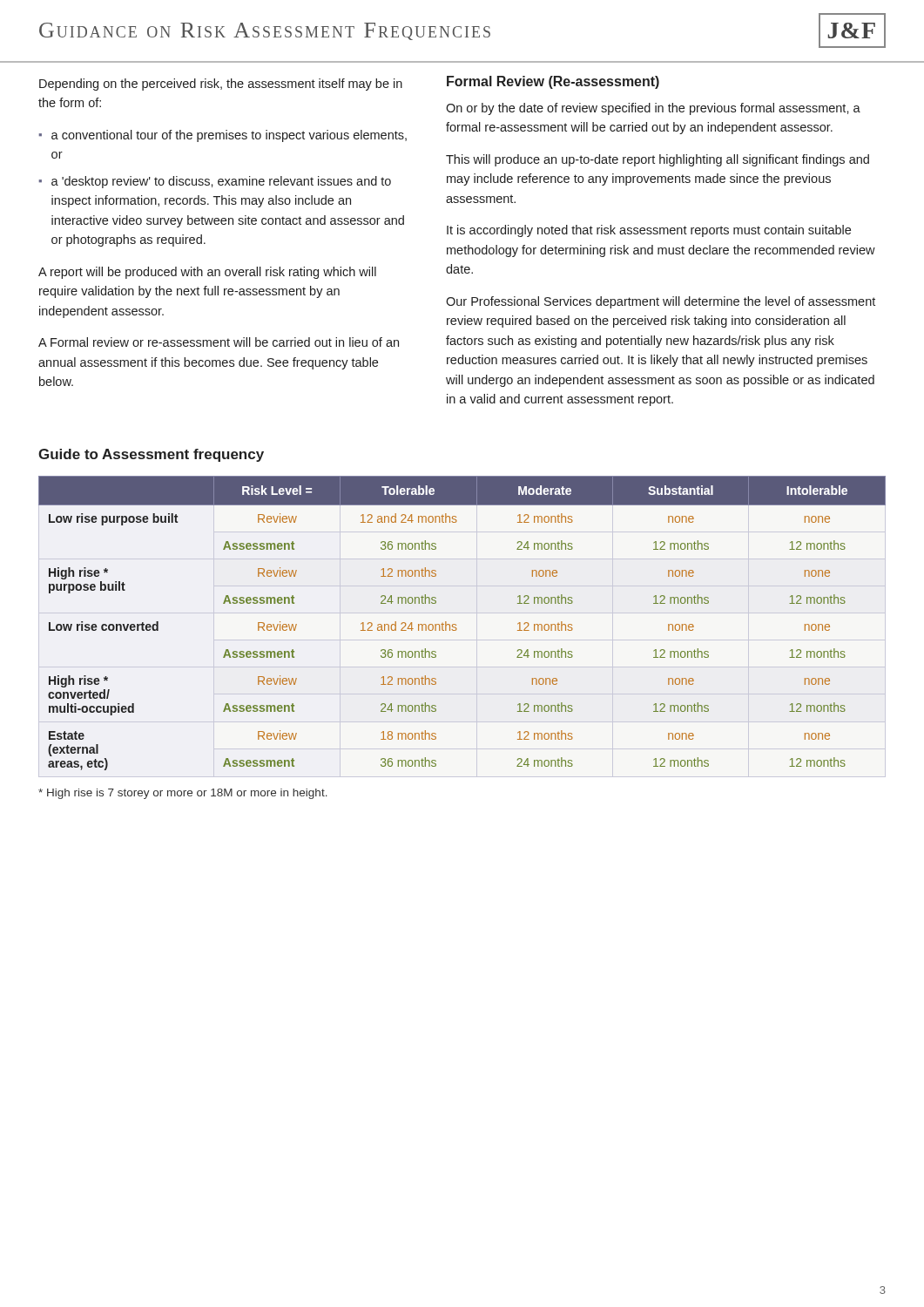Point to the block starting "Guide to Assessment frequency"
This screenshot has height=1307, width=924.
(x=151, y=454)
